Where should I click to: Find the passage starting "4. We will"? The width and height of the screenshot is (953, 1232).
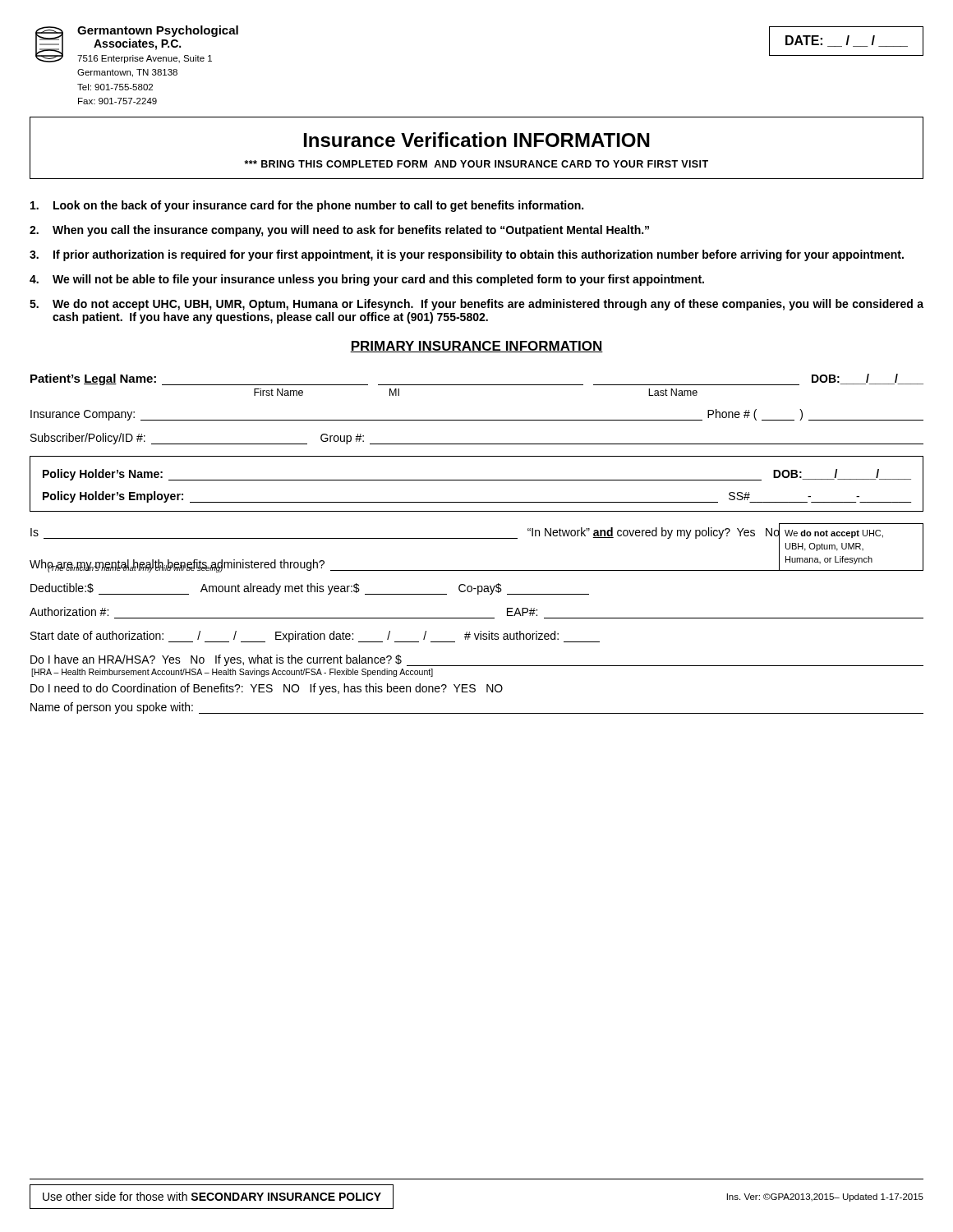pyautogui.click(x=476, y=279)
